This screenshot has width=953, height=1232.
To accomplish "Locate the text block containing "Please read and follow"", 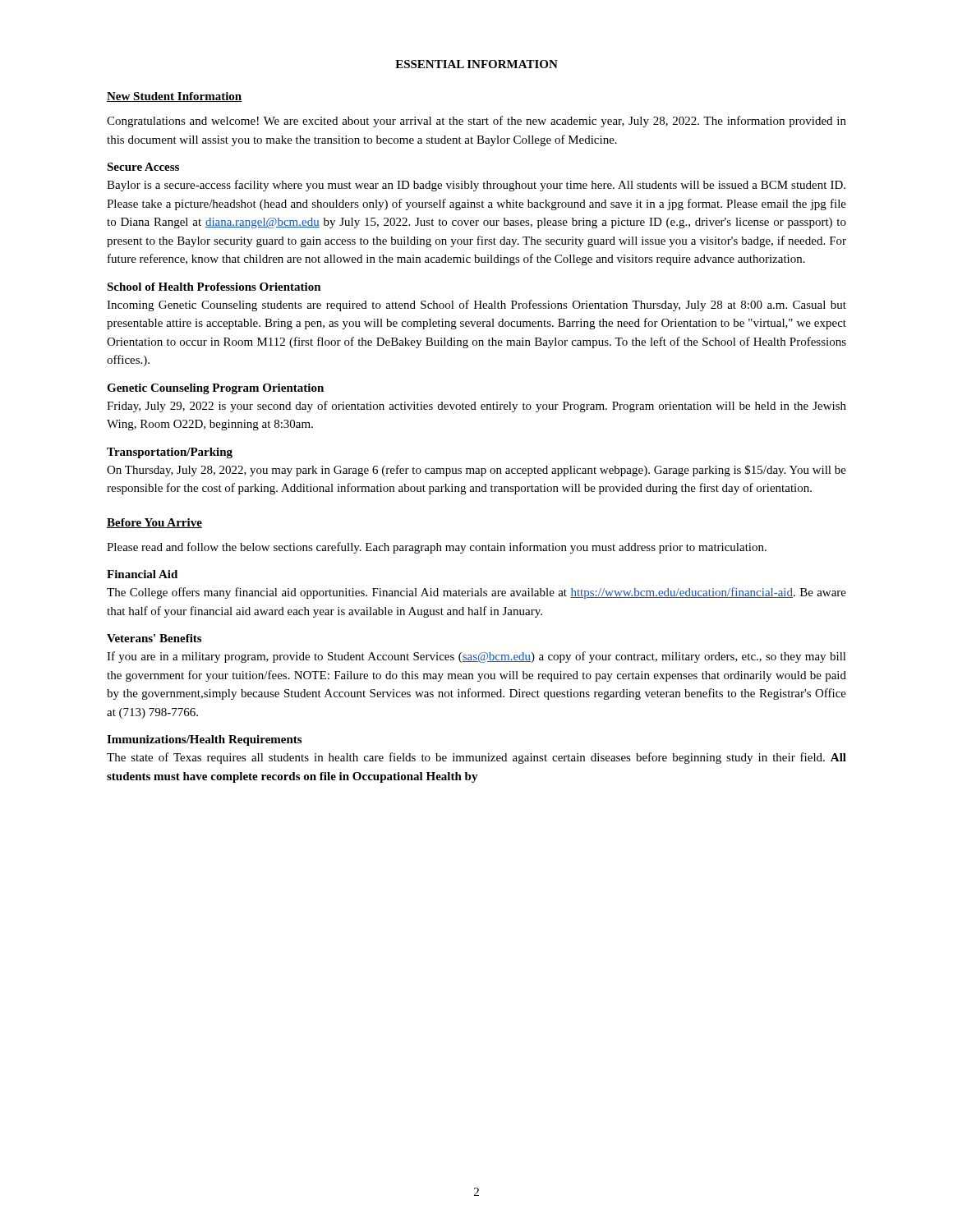I will 476,547.
